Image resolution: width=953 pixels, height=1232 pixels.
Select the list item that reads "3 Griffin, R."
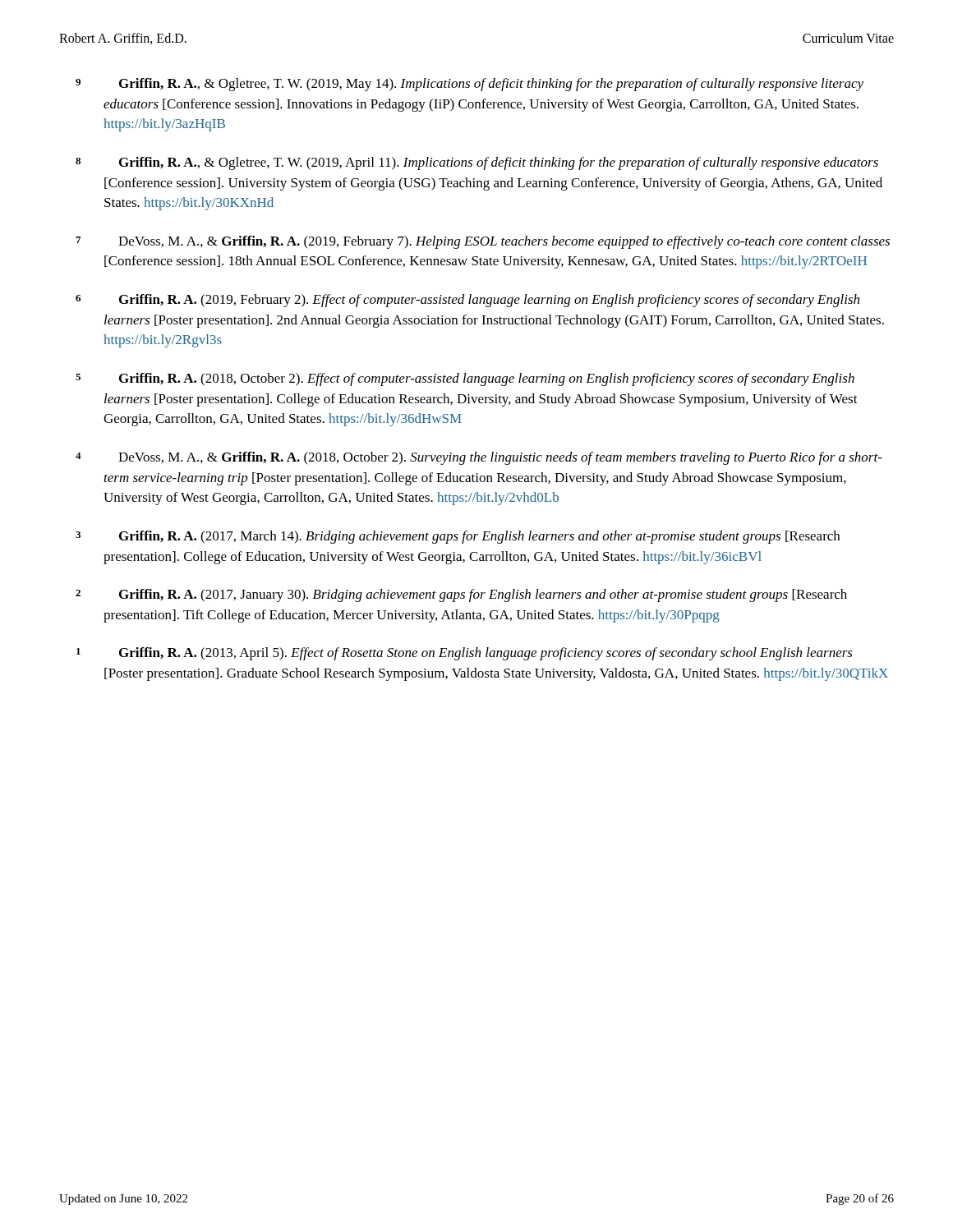click(485, 547)
